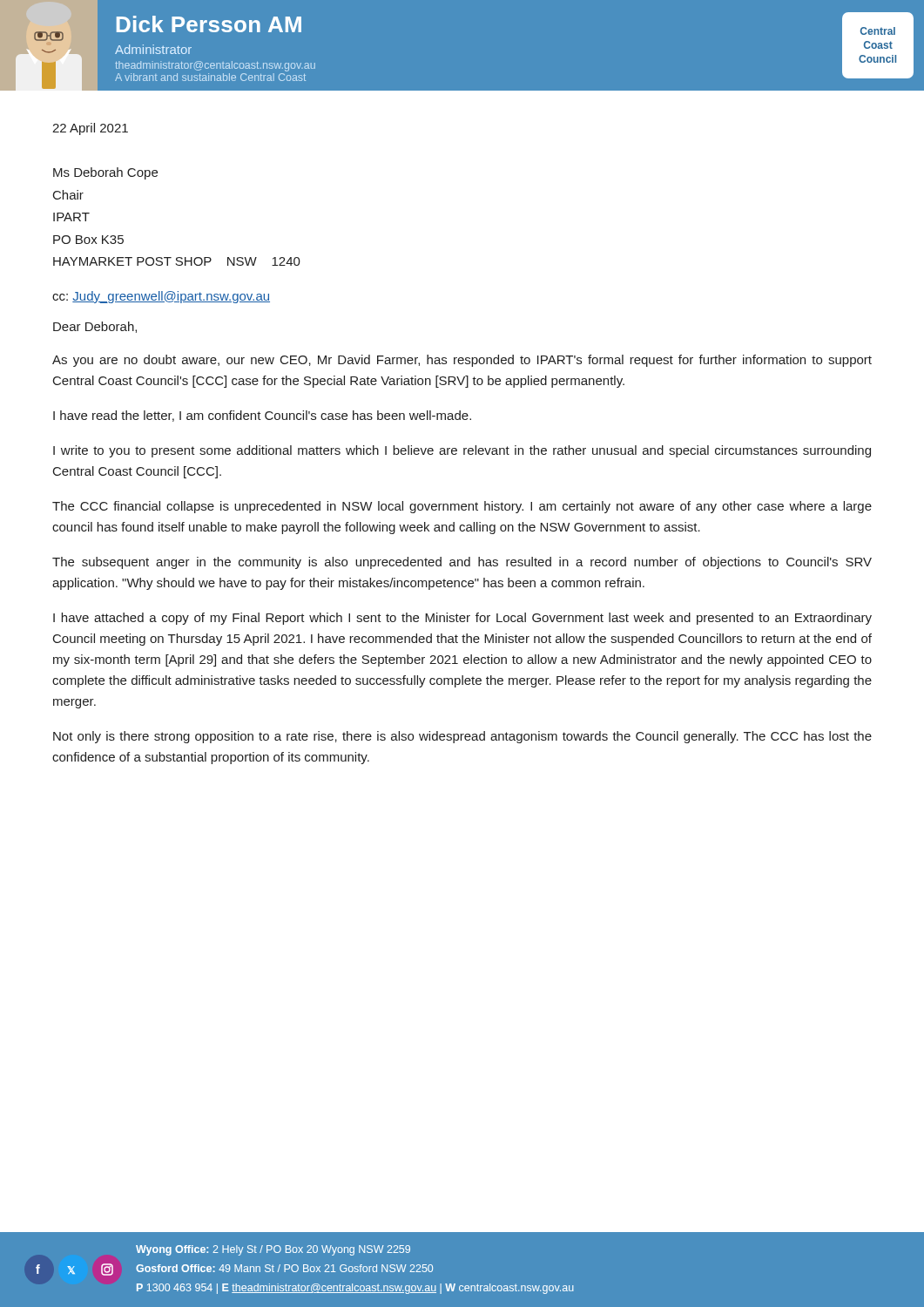The height and width of the screenshot is (1307, 924).
Task: Locate the text block that says "Not only is there strong opposition to a"
Action: tap(462, 746)
